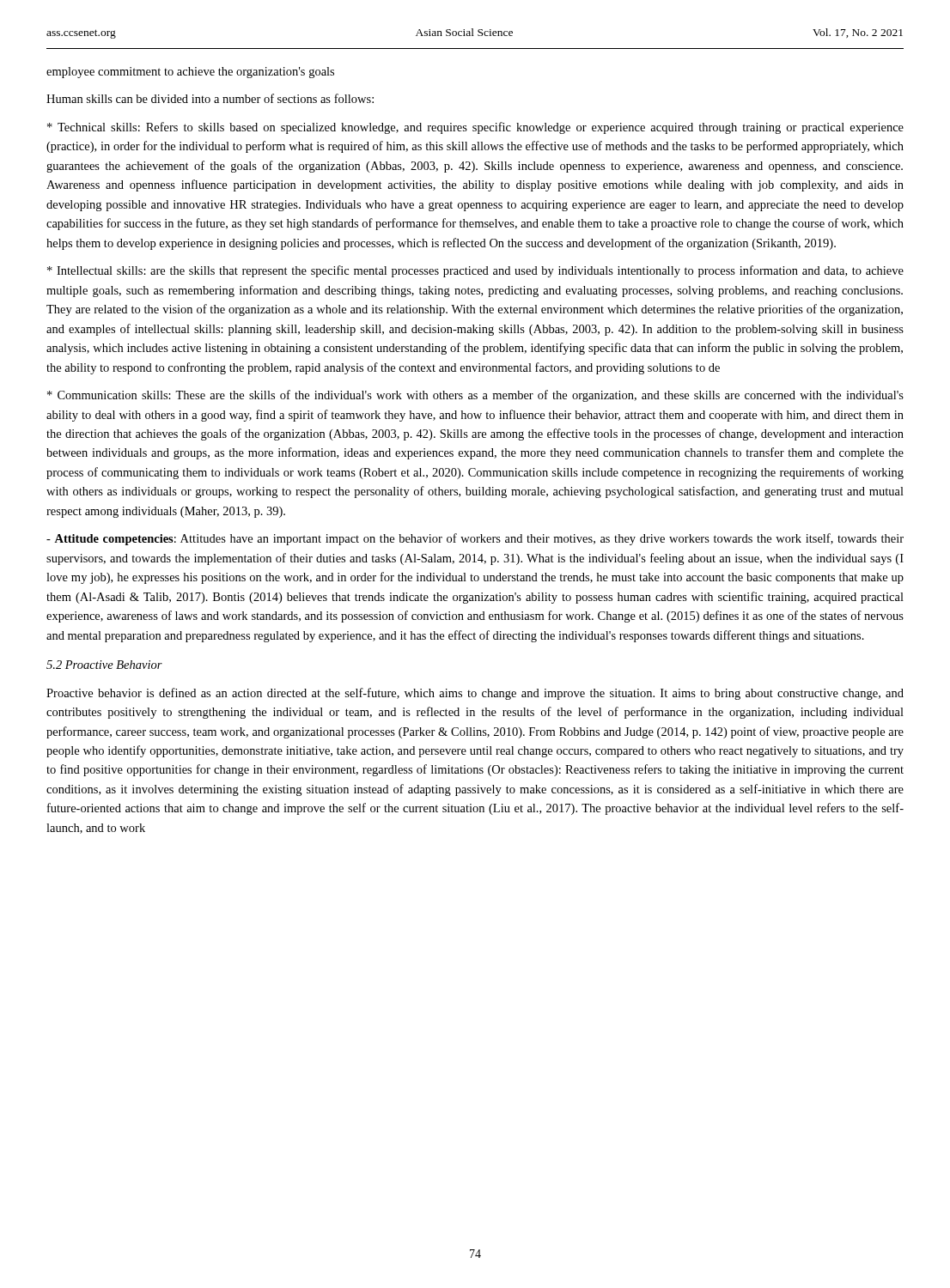Navigate to the text starting "Communication skills: These are the skills"
950x1288 pixels.
475,453
